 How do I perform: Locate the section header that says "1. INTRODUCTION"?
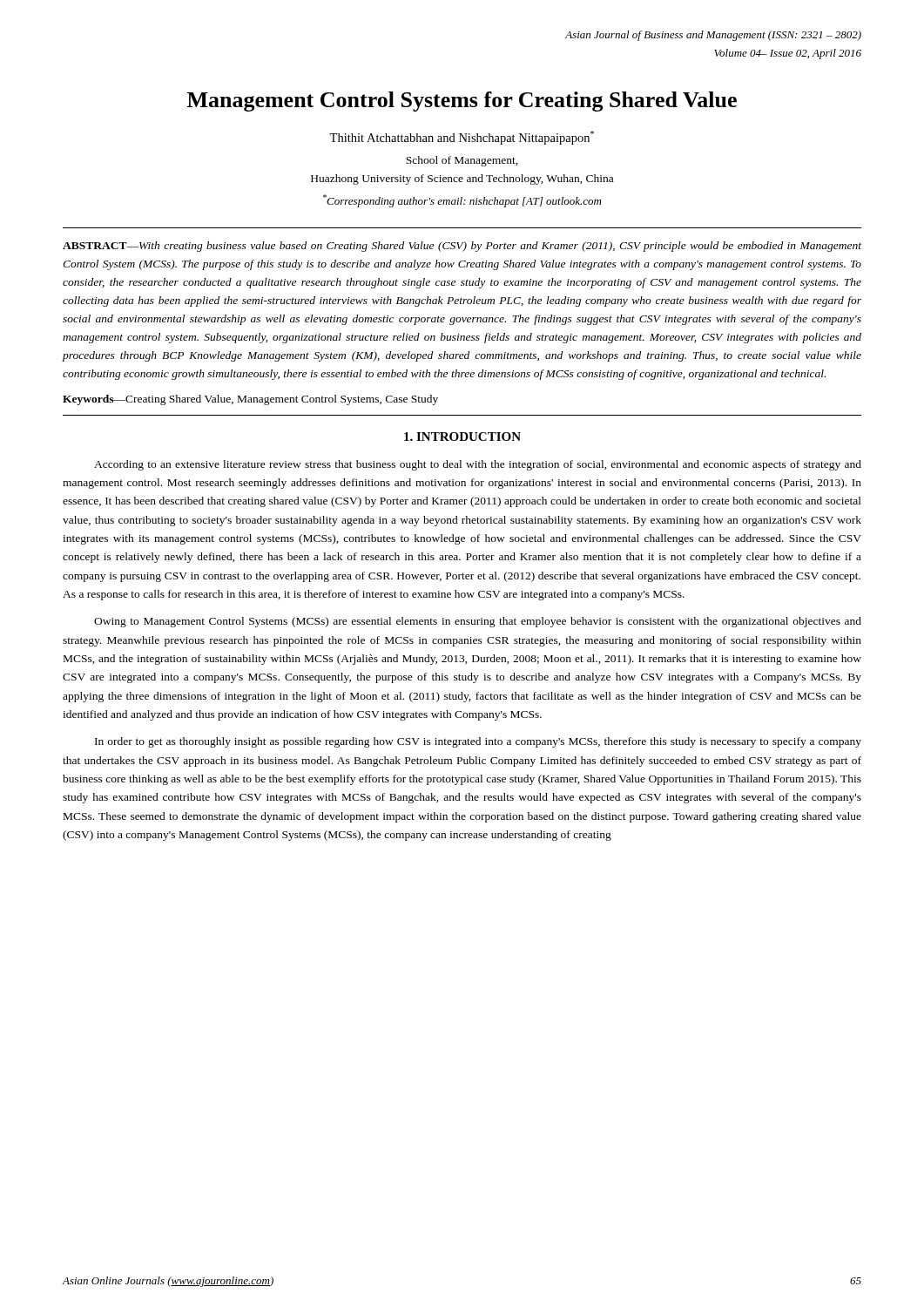pyautogui.click(x=462, y=436)
